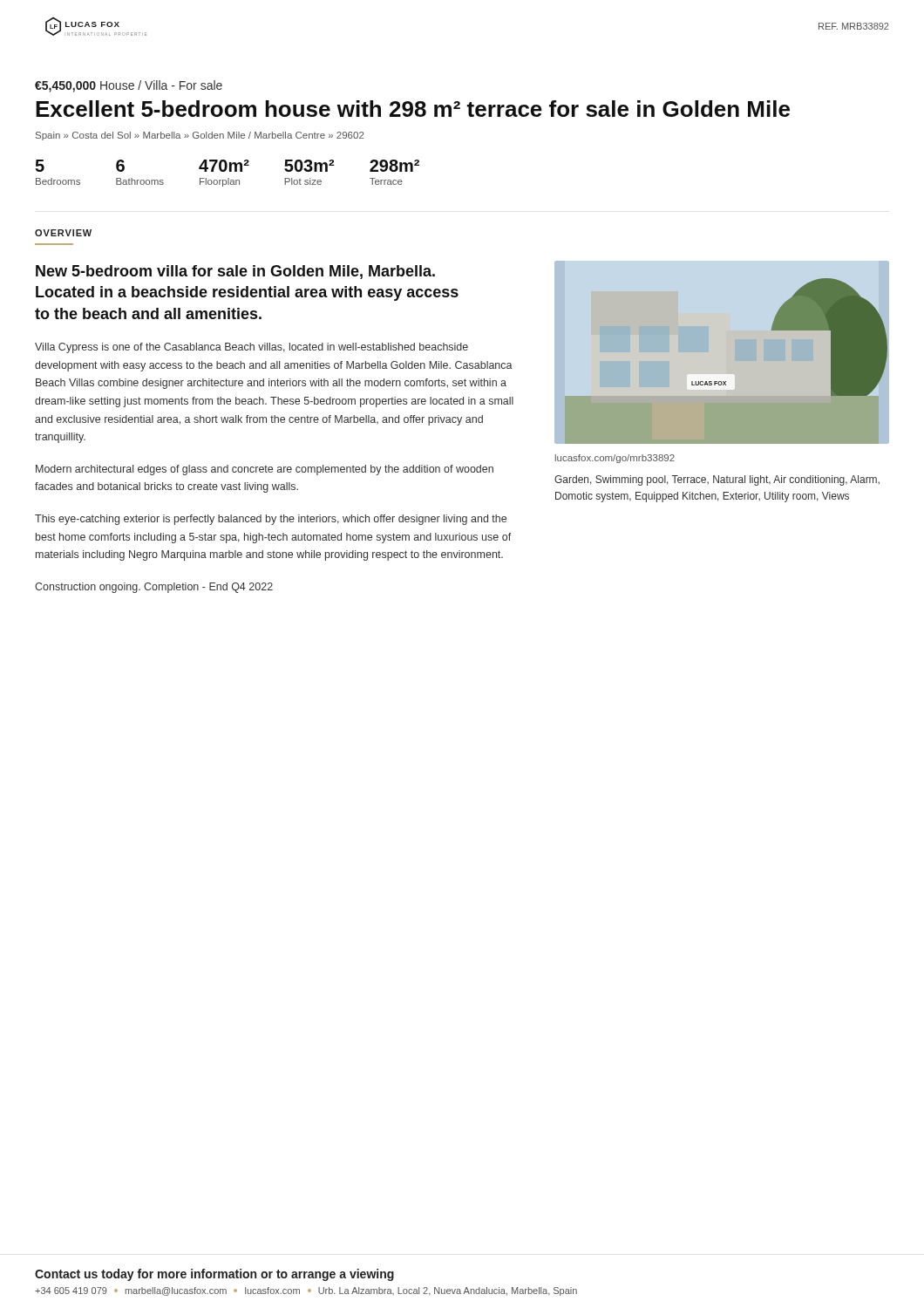Click on the table containing "5 Bedrooms 6"
This screenshot has width=924, height=1308.
click(462, 172)
